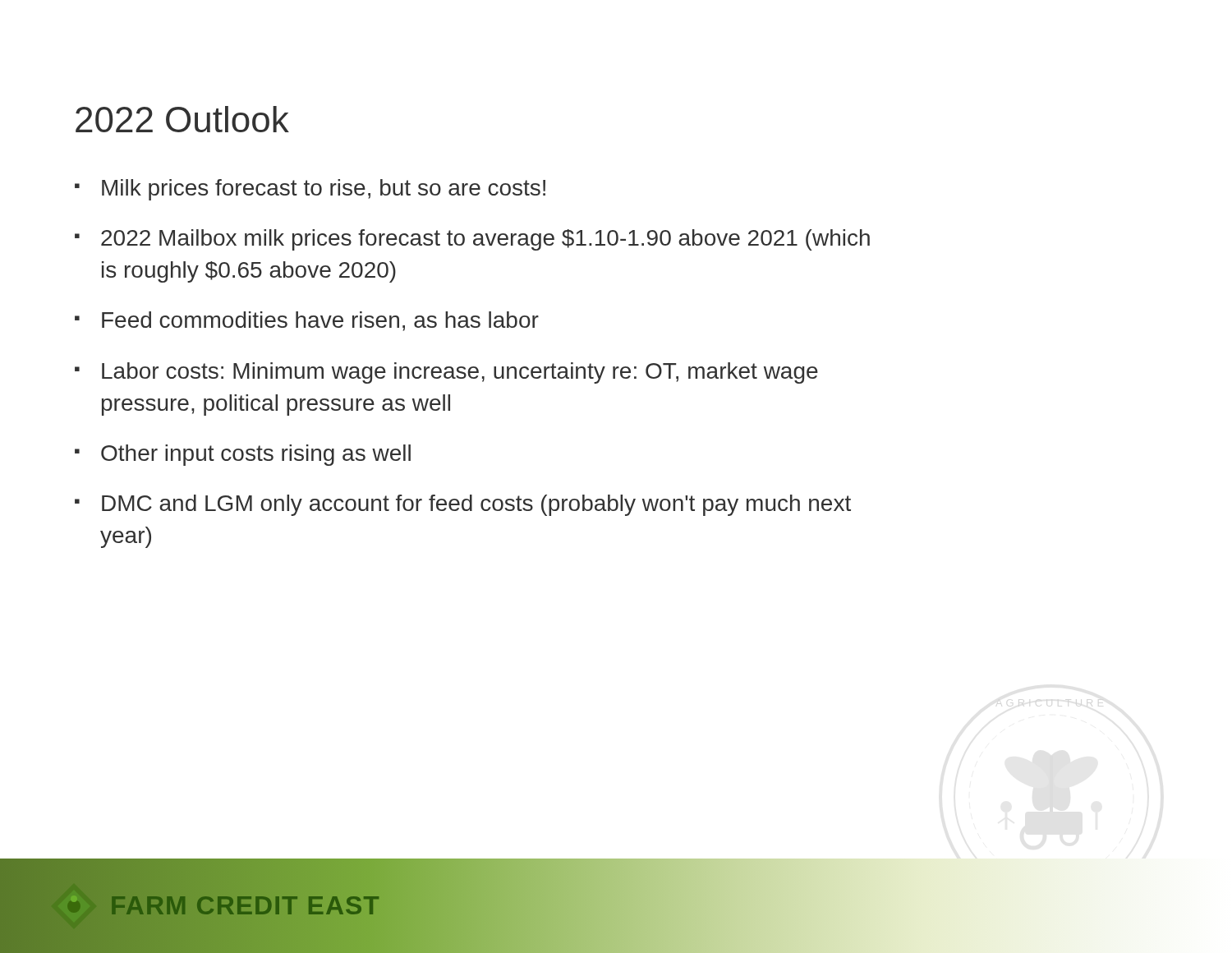This screenshot has height=953, width=1232.
Task: Click on the list item that says "DMC and LGM only"
Action: (476, 519)
